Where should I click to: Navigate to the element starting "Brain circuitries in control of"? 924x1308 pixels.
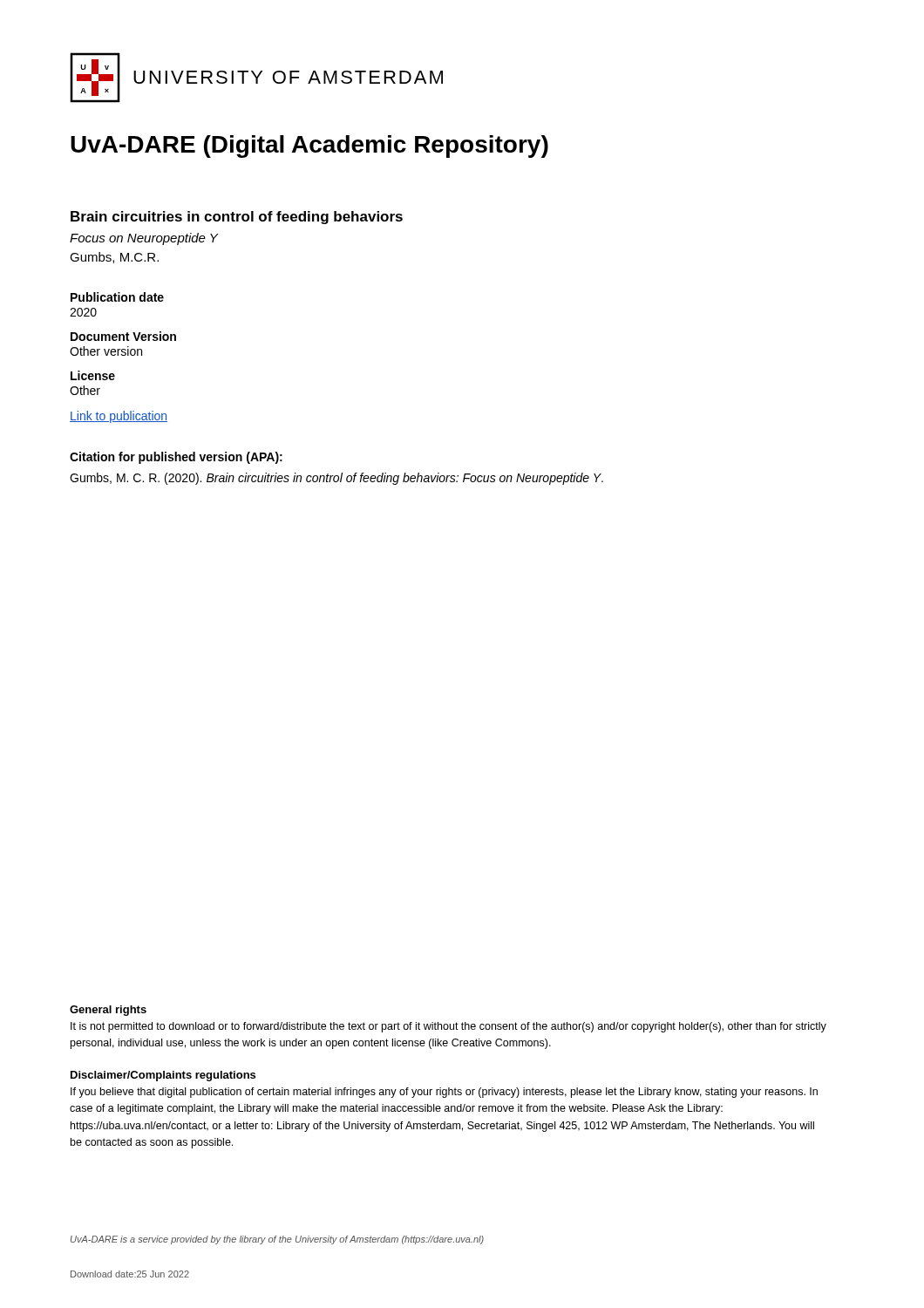[x=236, y=217]
